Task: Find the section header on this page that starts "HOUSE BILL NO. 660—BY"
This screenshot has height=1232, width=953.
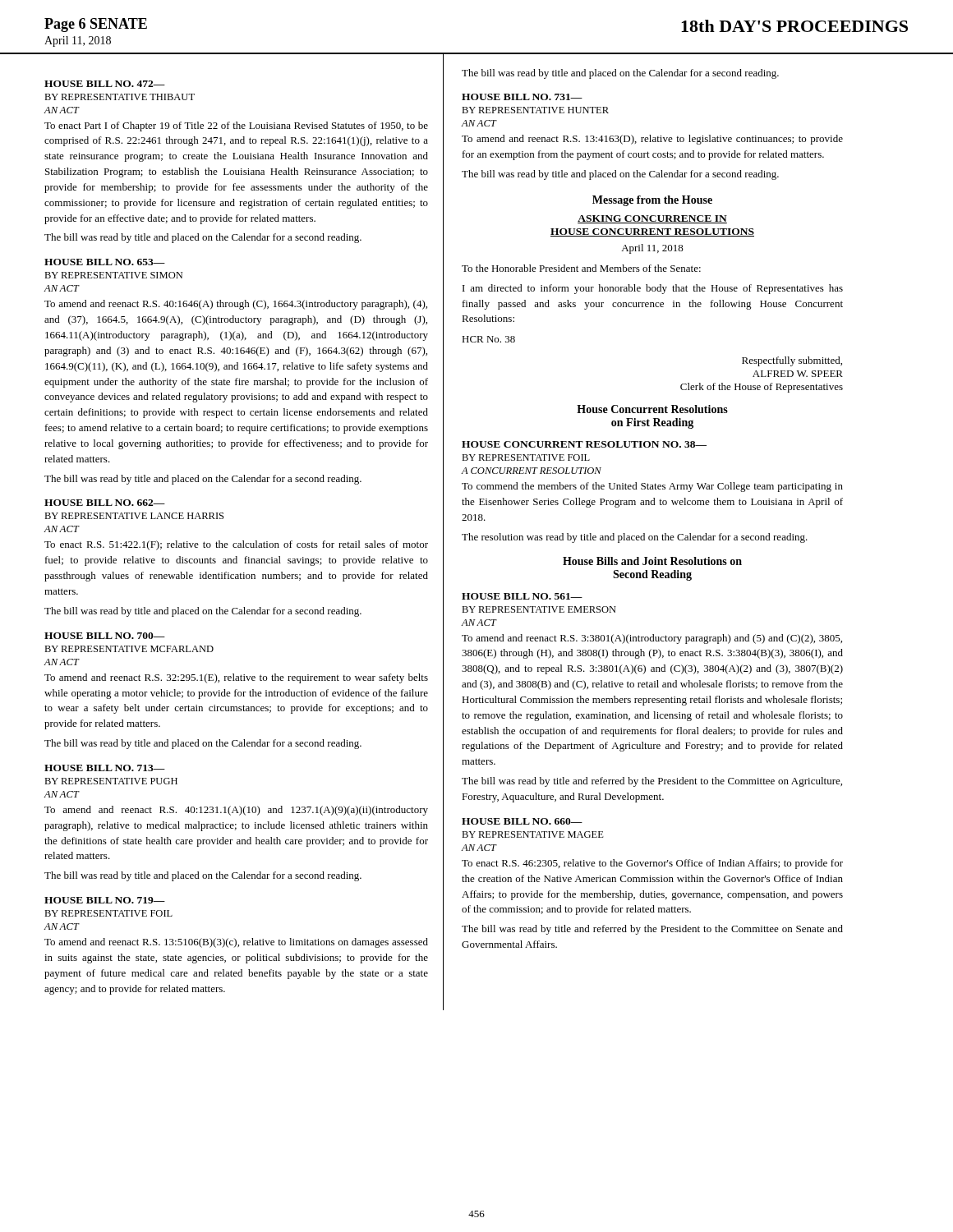Action: [533, 834]
